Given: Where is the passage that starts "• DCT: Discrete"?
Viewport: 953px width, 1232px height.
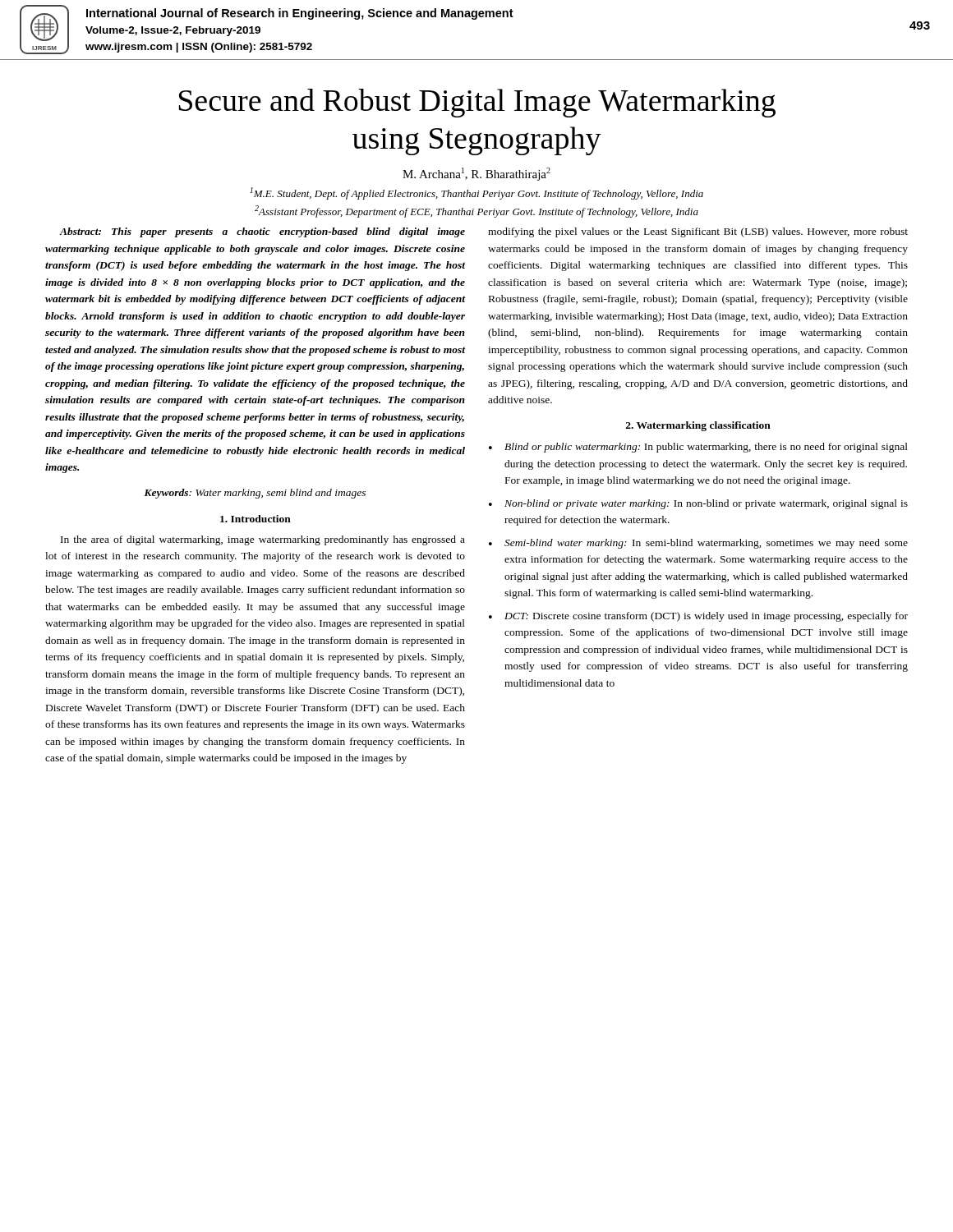Looking at the screenshot, I should 698,650.
